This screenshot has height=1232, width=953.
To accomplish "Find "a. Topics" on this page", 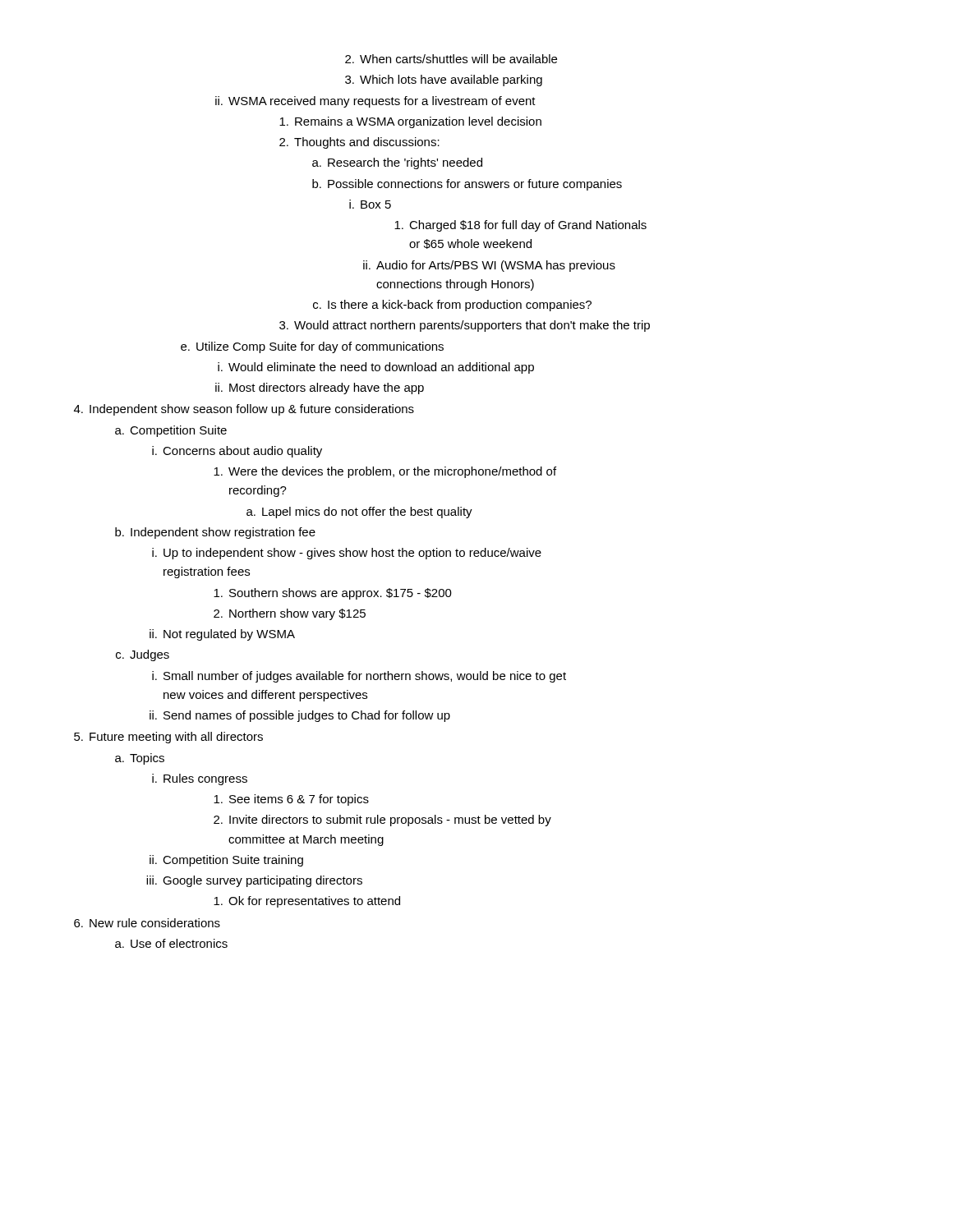I will 140,759.
